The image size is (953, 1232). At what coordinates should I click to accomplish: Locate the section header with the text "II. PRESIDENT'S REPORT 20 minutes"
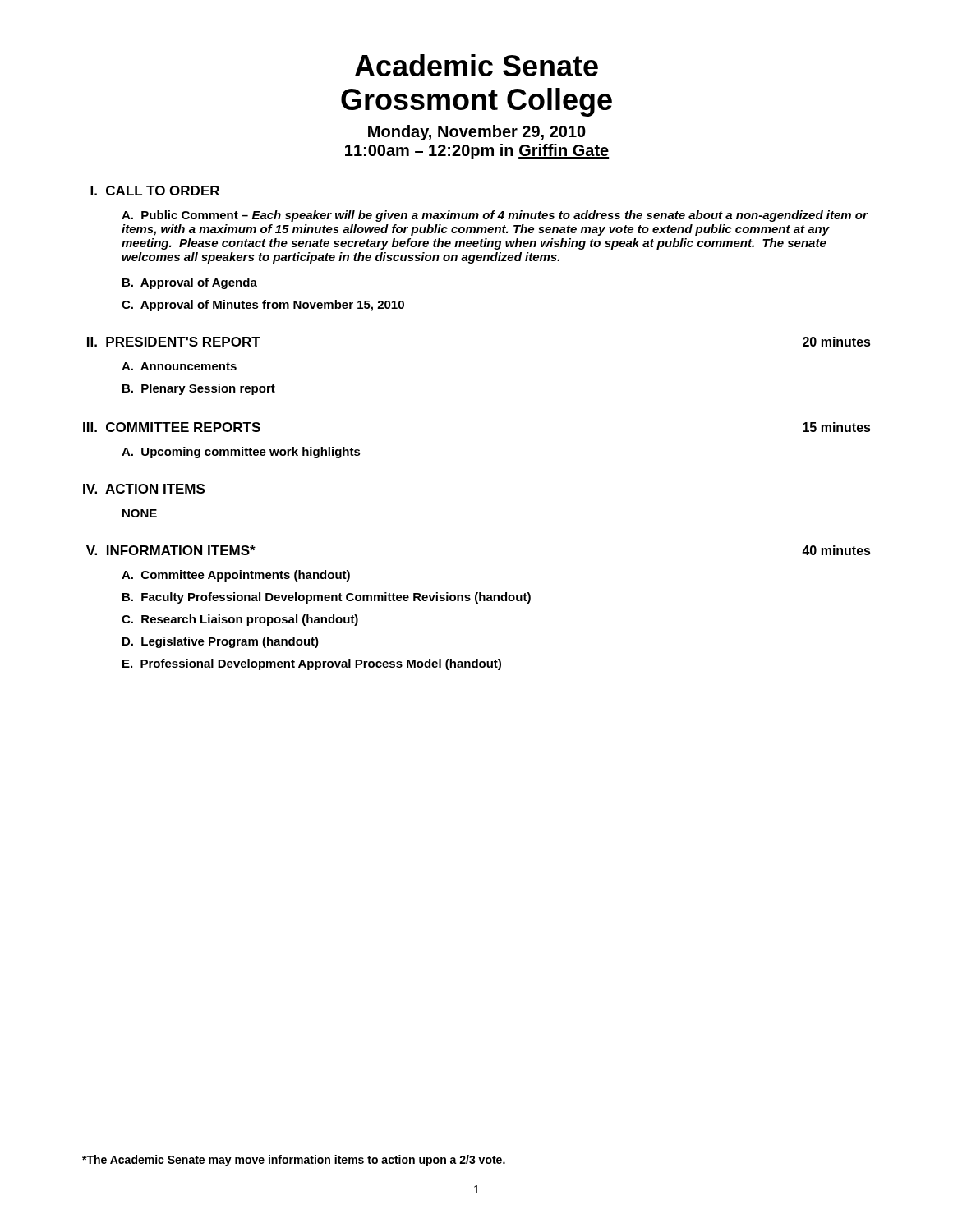tap(171, 341)
